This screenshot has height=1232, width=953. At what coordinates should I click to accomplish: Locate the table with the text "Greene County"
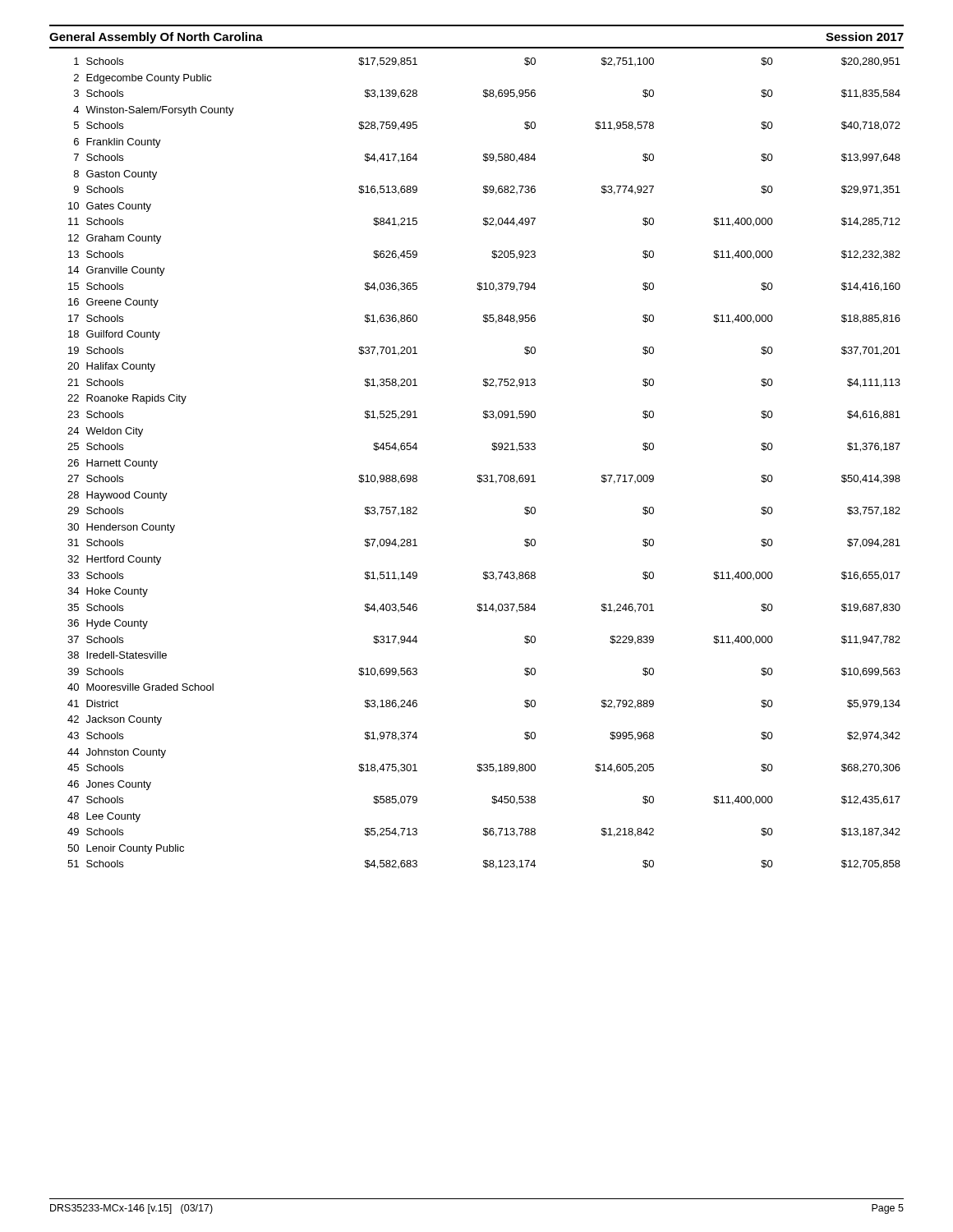pos(476,463)
